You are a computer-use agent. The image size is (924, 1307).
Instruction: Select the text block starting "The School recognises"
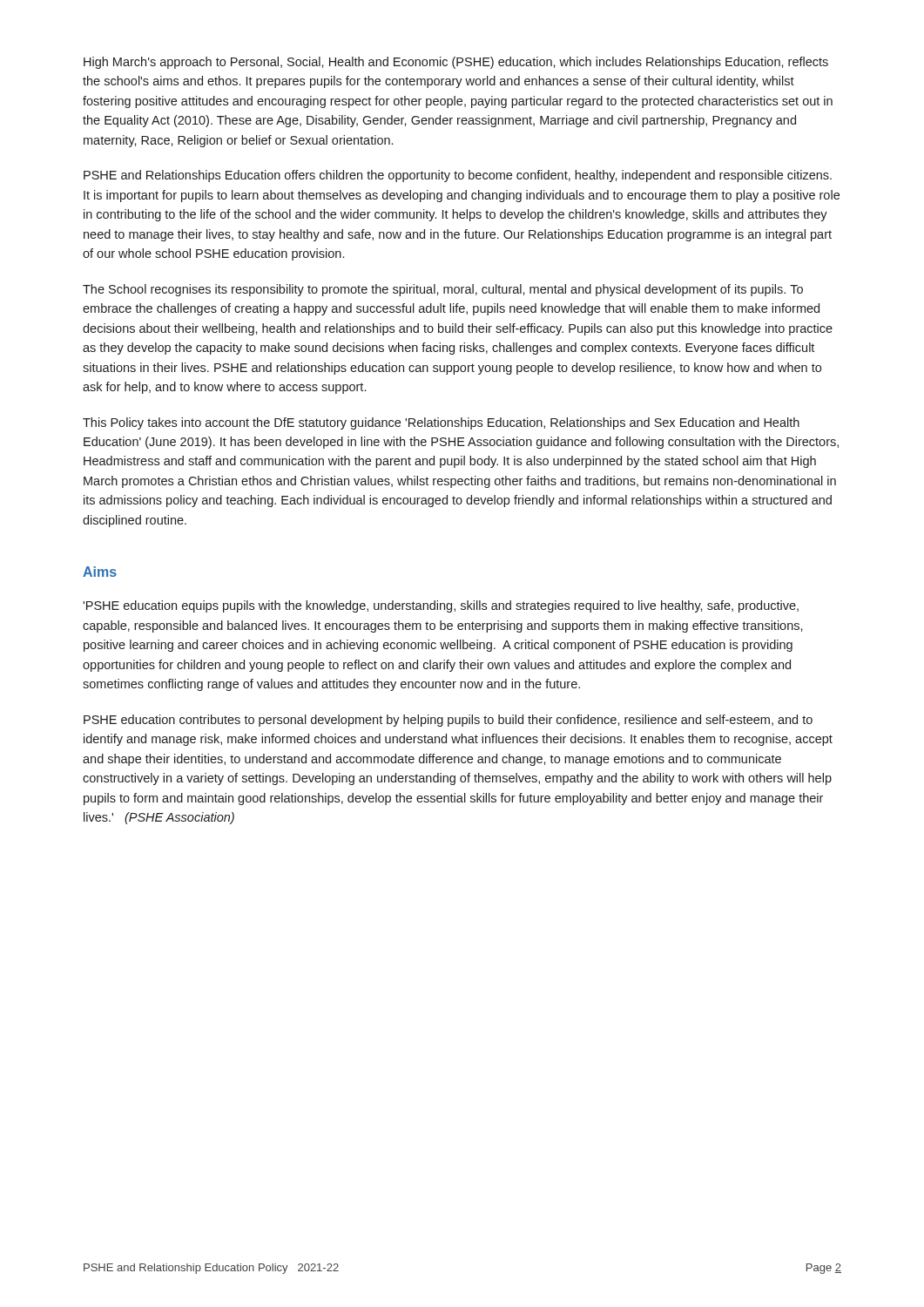pos(458,338)
